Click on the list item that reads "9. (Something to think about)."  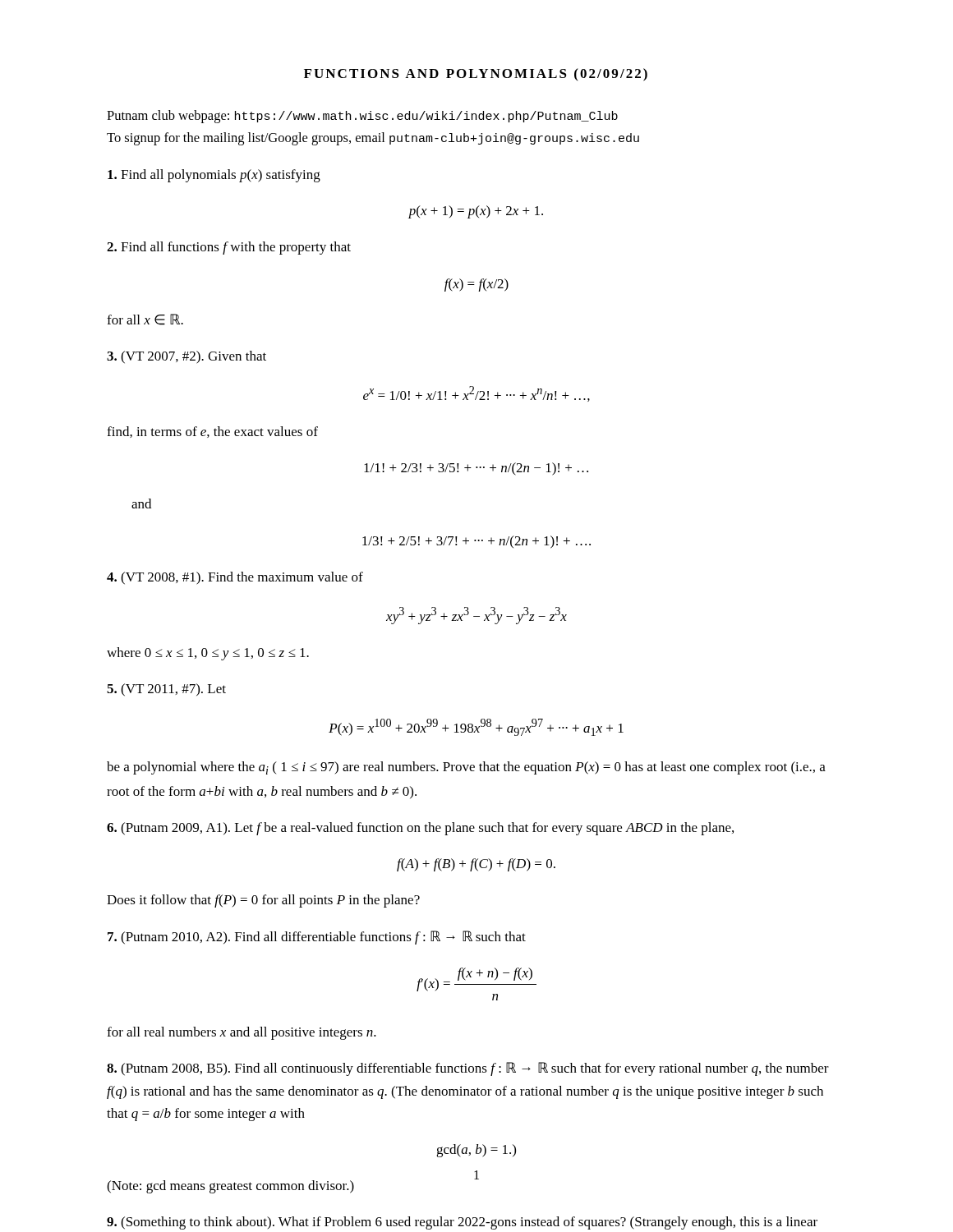[x=476, y=1221]
